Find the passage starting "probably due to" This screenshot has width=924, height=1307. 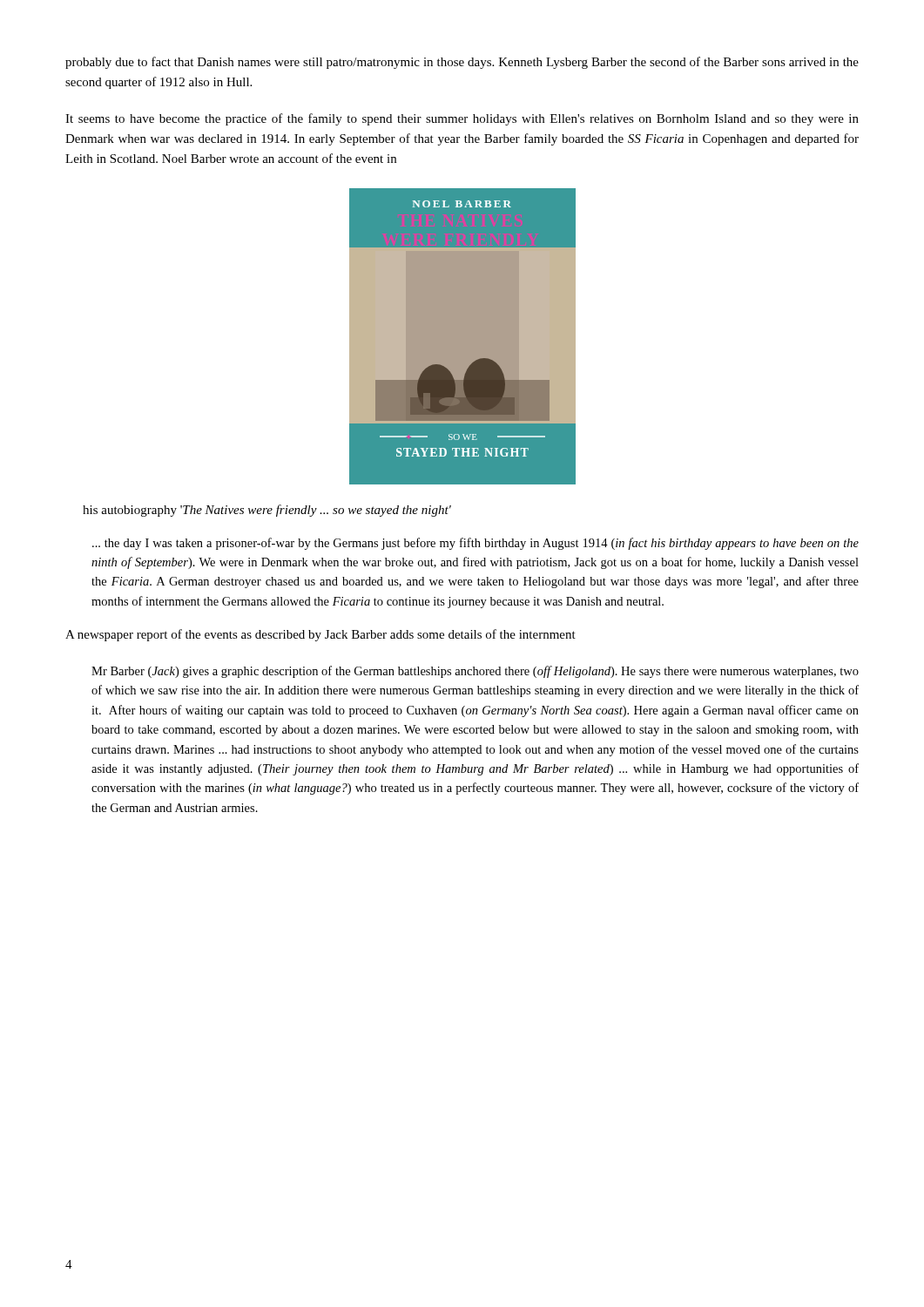point(462,72)
